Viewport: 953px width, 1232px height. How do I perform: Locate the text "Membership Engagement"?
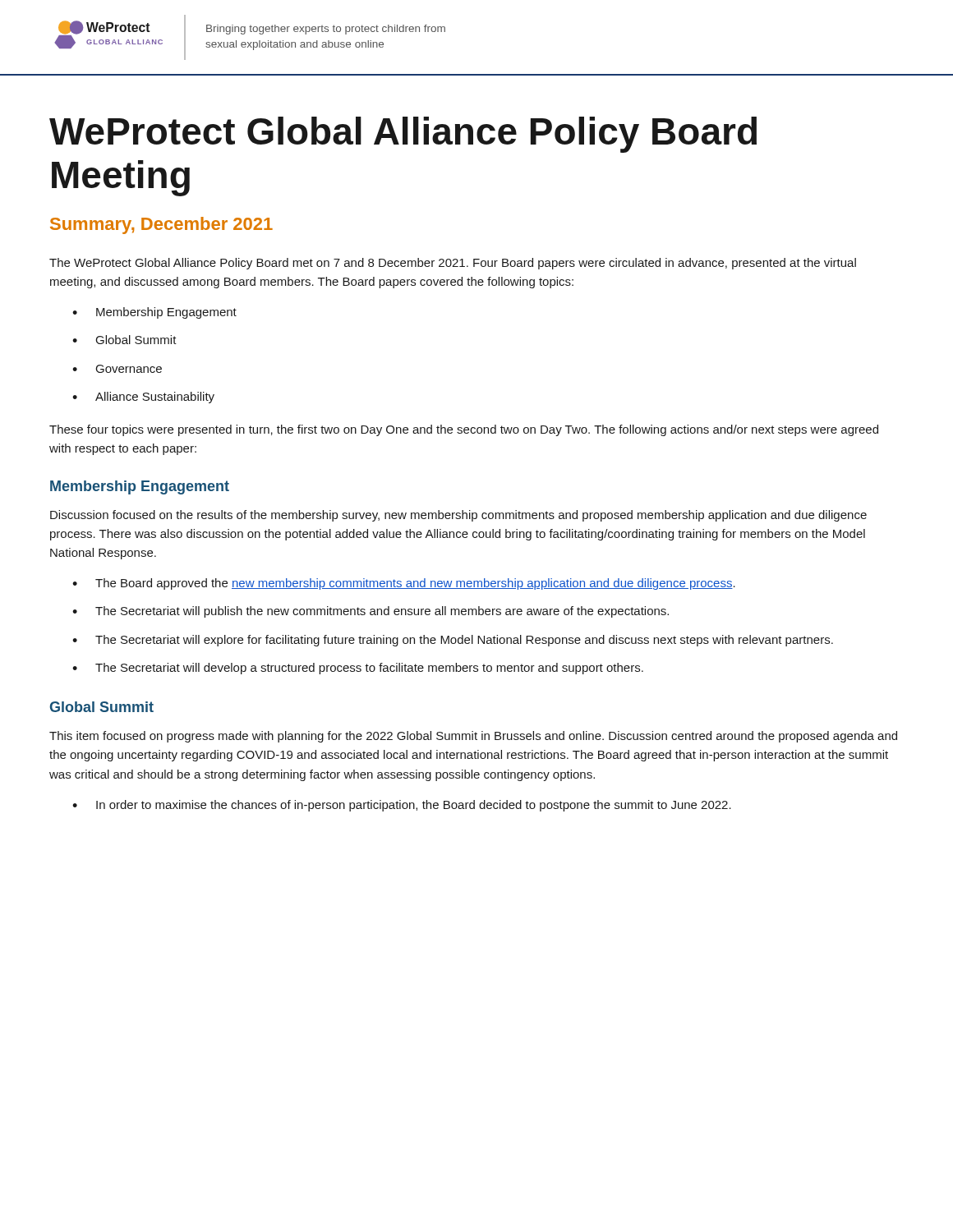tap(139, 486)
